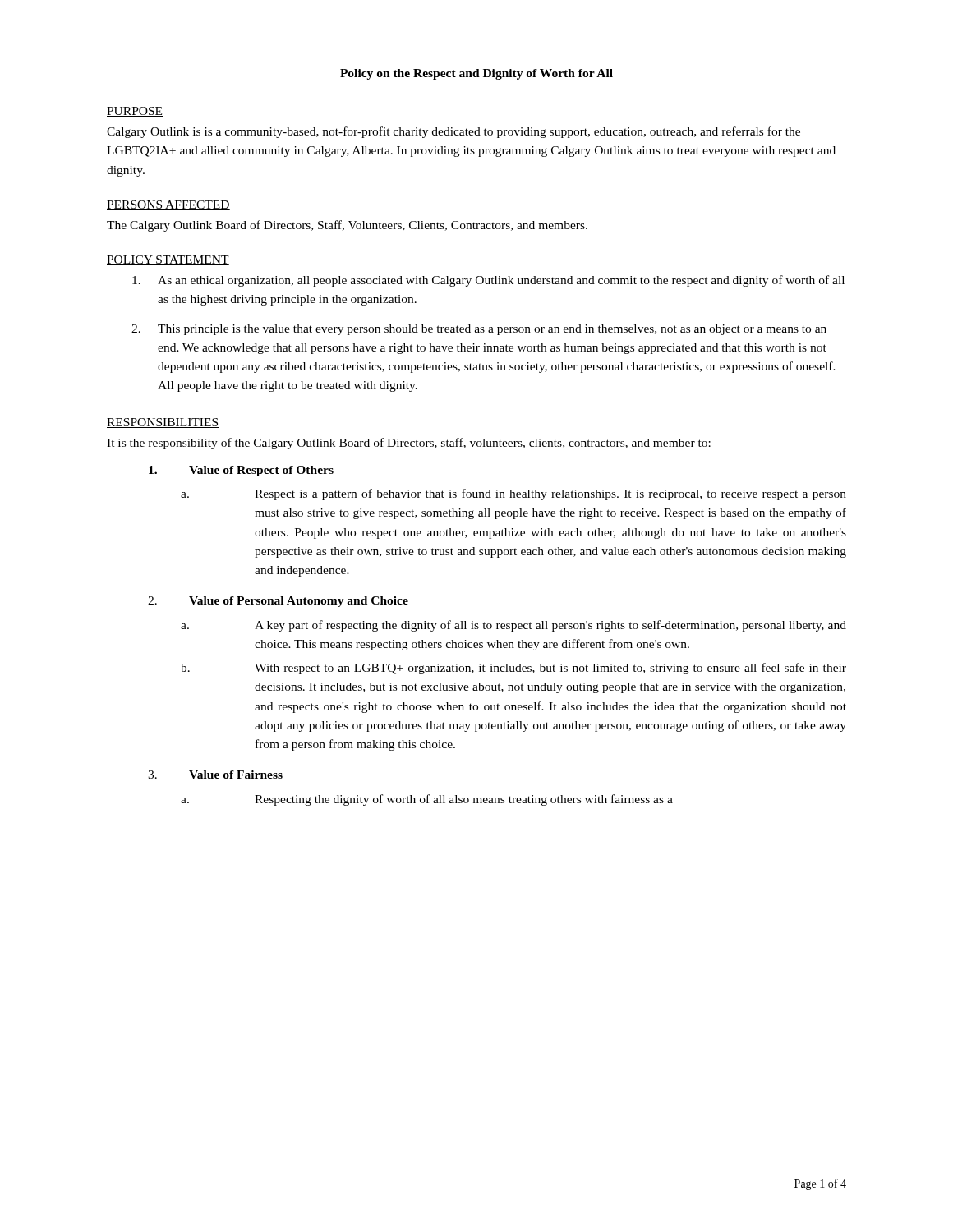This screenshot has height=1232, width=953.
Task: Point to the block starting "It is the responsibility of the"
Action: 476,442
